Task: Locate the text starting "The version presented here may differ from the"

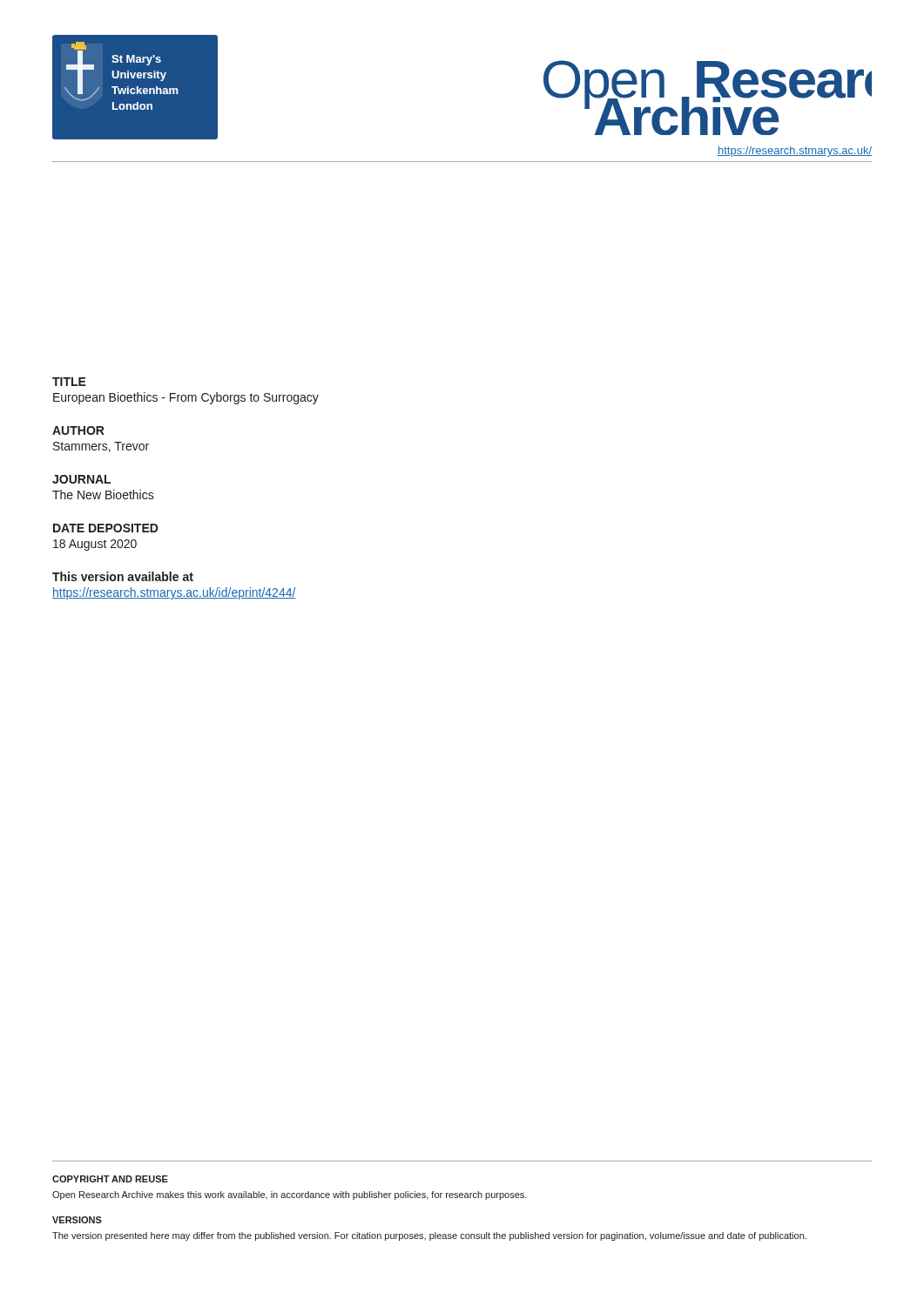Action: pos(430,1235)
